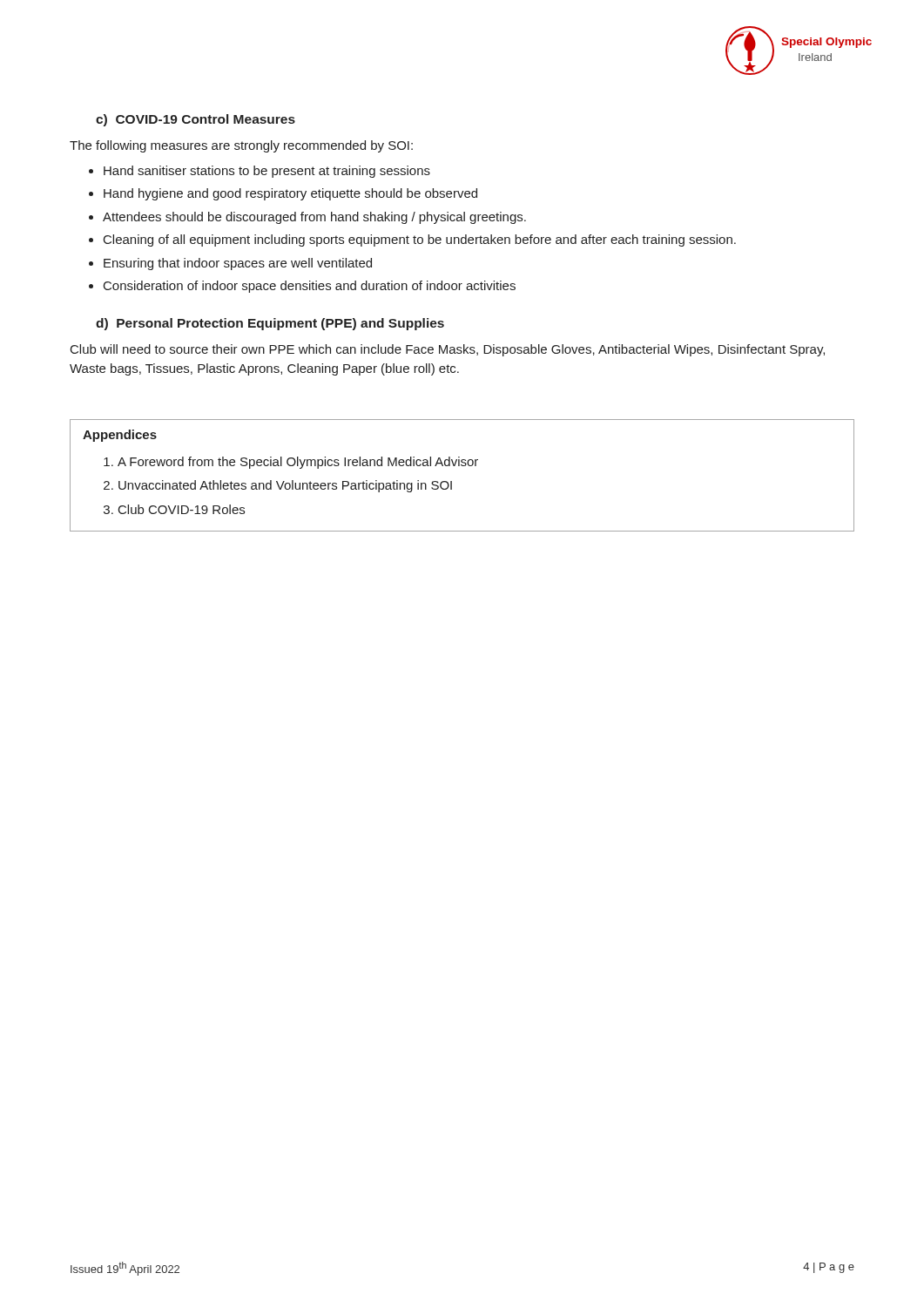Click the passage that begins "Hand sanitiser stations to be present"

pos(267,172)
